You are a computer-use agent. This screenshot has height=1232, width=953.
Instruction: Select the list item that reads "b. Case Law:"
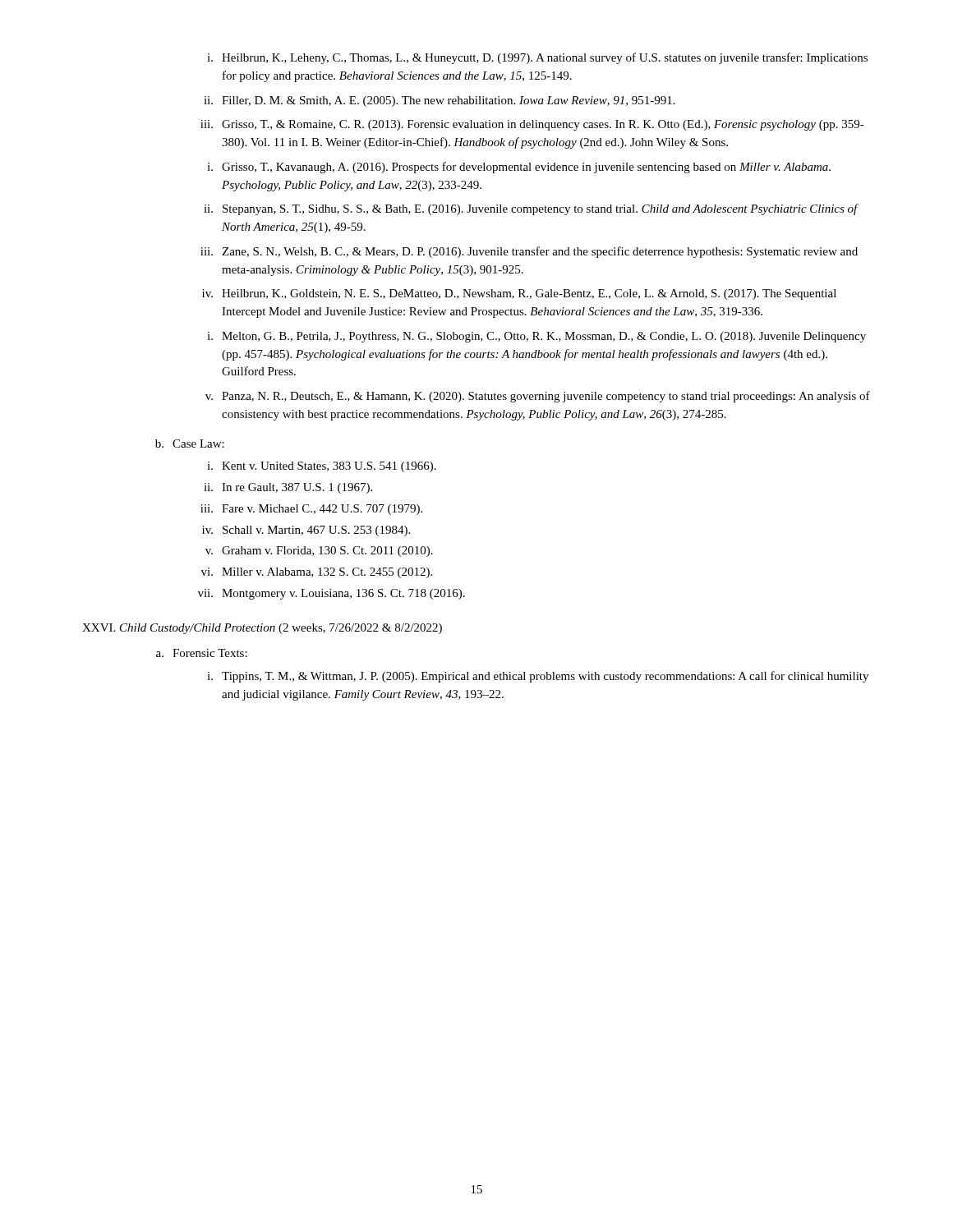pyautogui.click(x=190, y=444)
